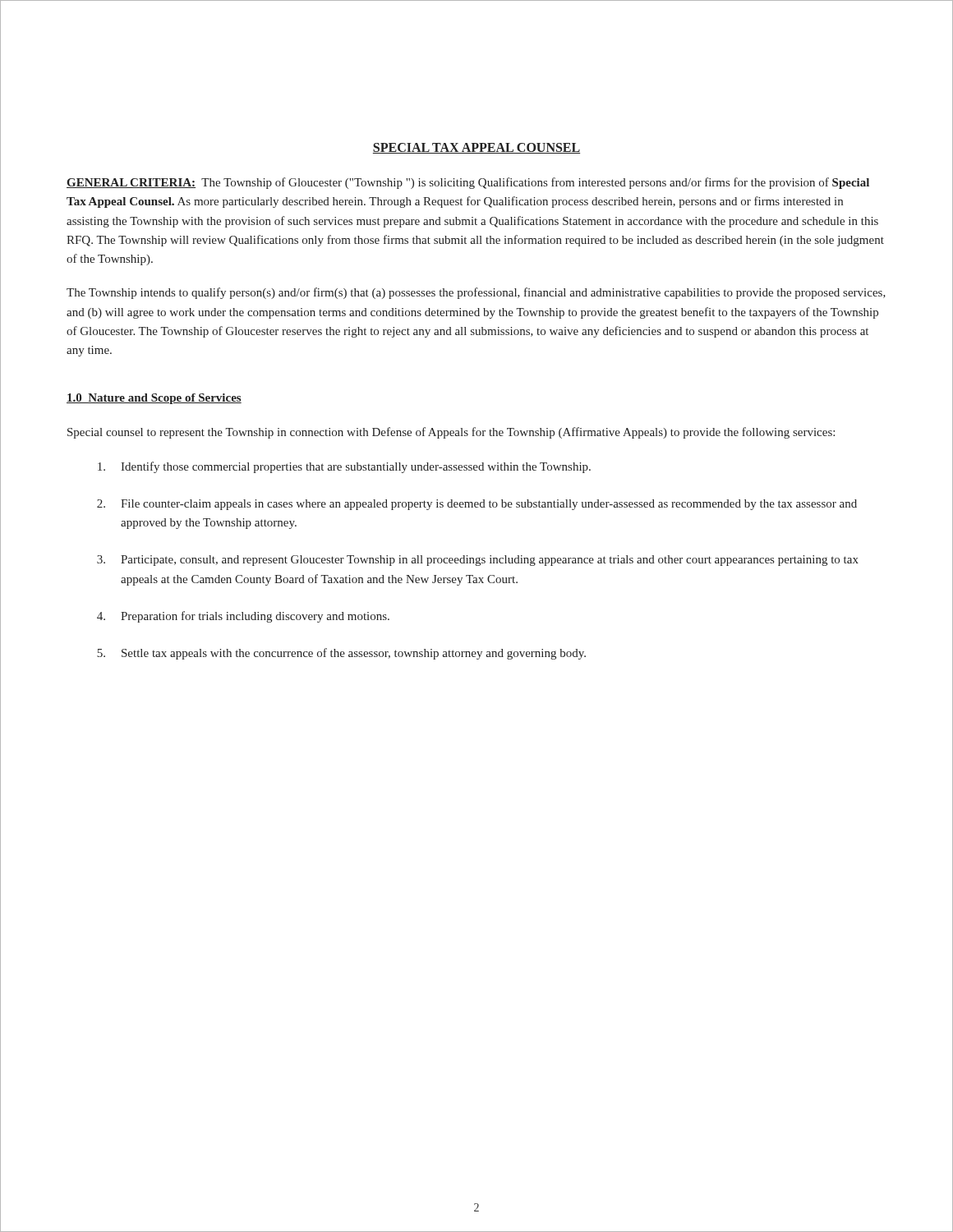The image size is (953, 1232).
Task: Find the title on this page that starts "SPECIAL TAX APPEAL"
Action: (476, 147)
